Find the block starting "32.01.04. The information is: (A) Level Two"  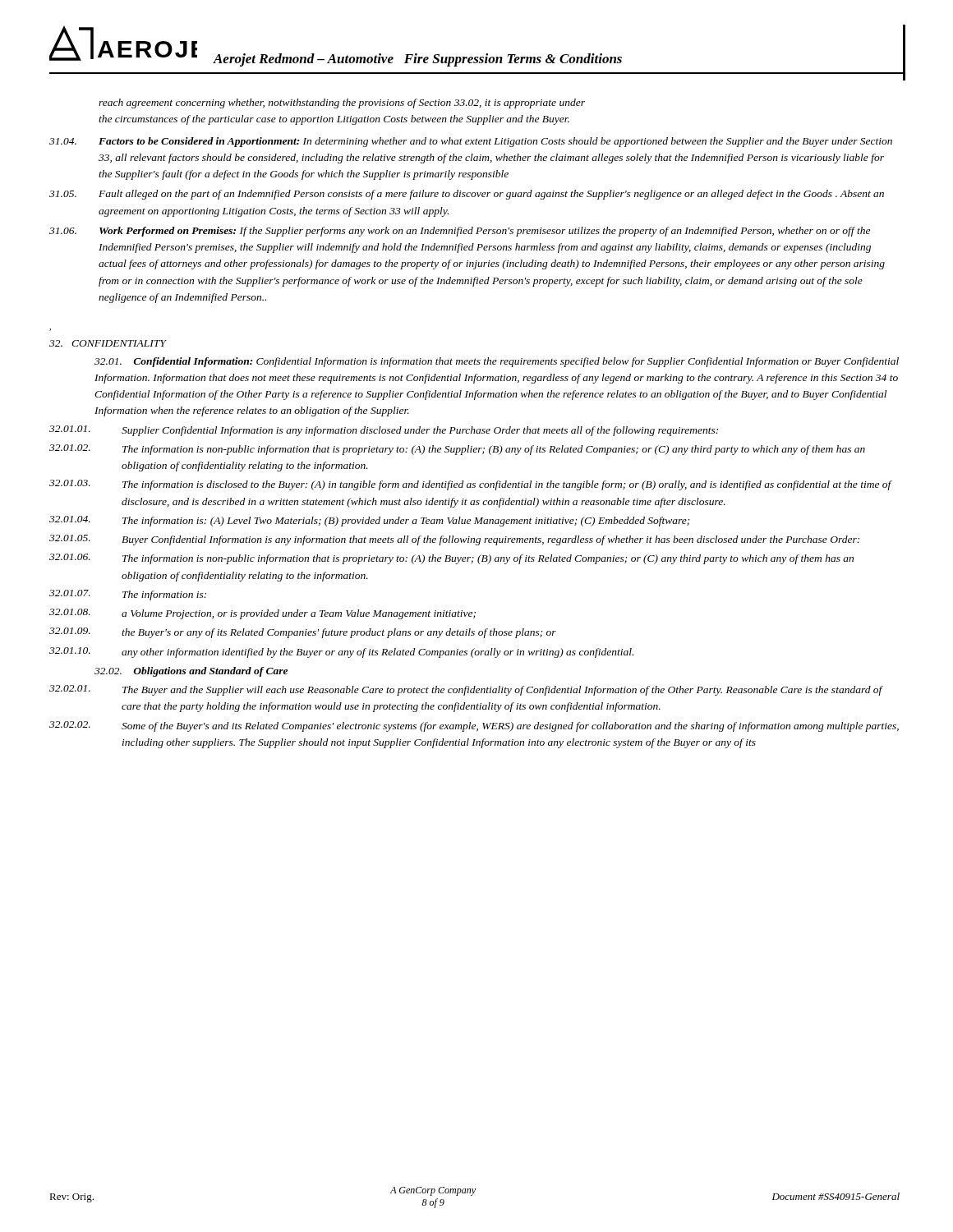(474, 521)
